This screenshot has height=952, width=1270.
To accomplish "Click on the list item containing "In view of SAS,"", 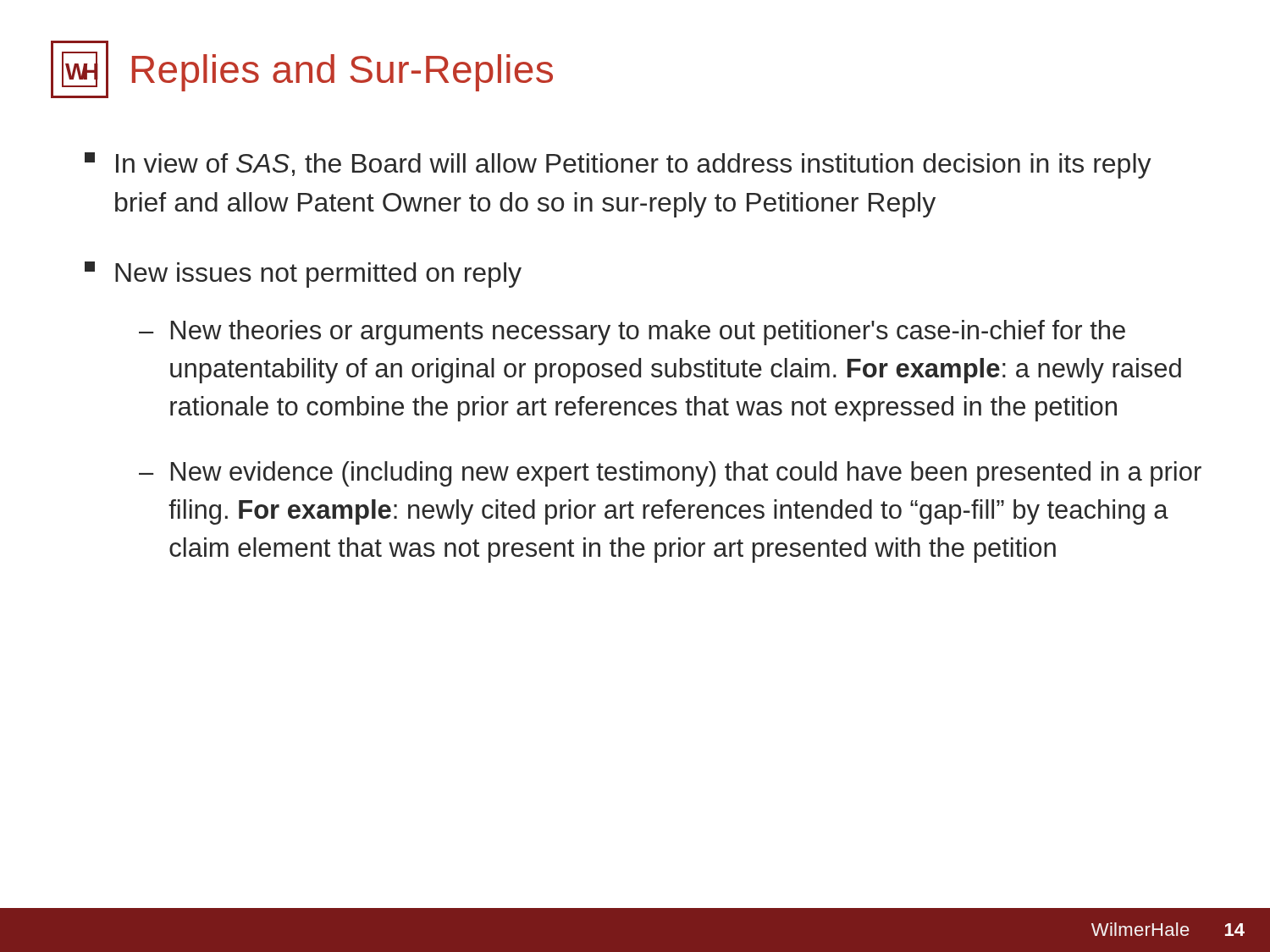I will click(644, 183).
